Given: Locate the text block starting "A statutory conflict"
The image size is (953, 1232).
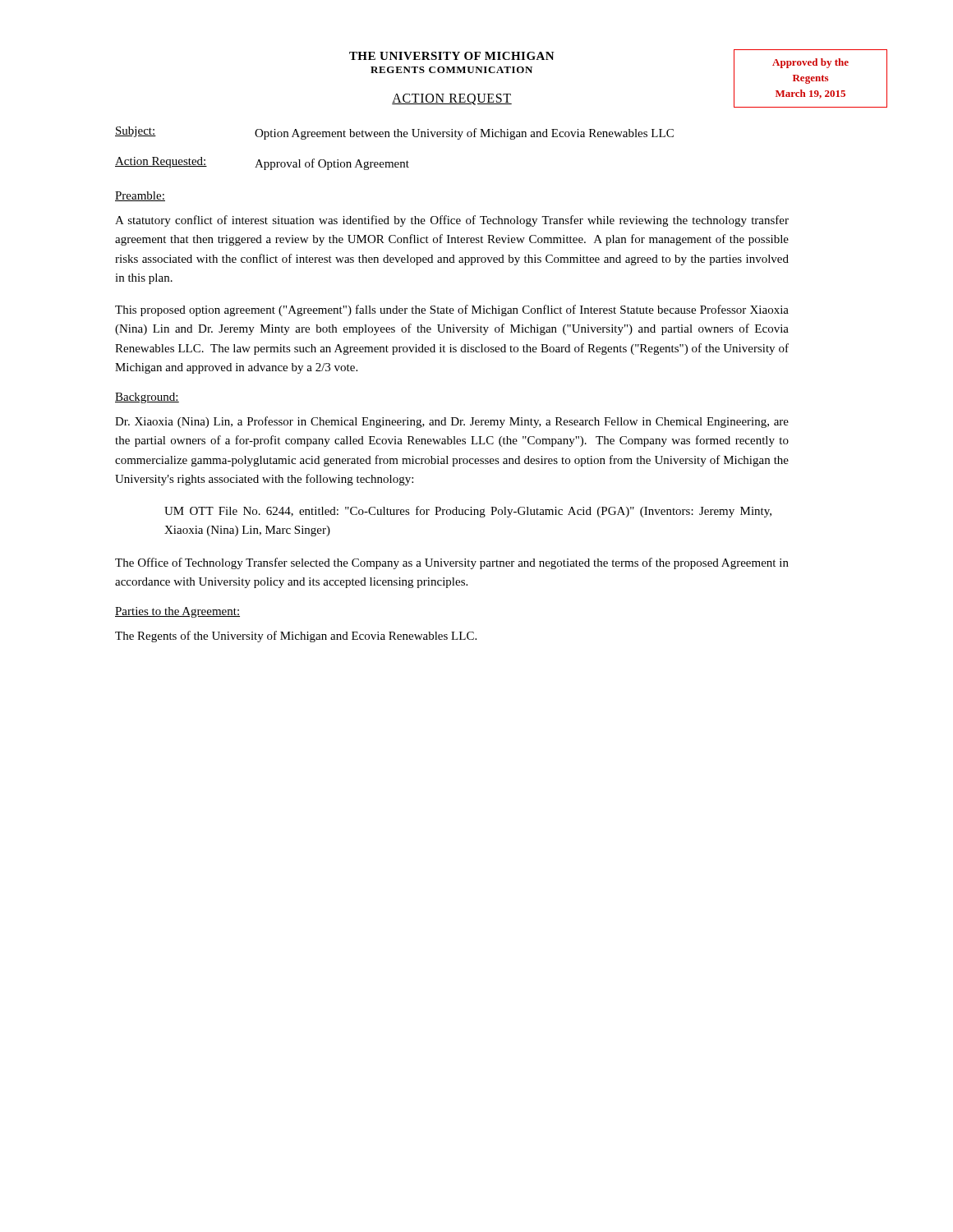Looking at the screenshot, I should [452, 249].
